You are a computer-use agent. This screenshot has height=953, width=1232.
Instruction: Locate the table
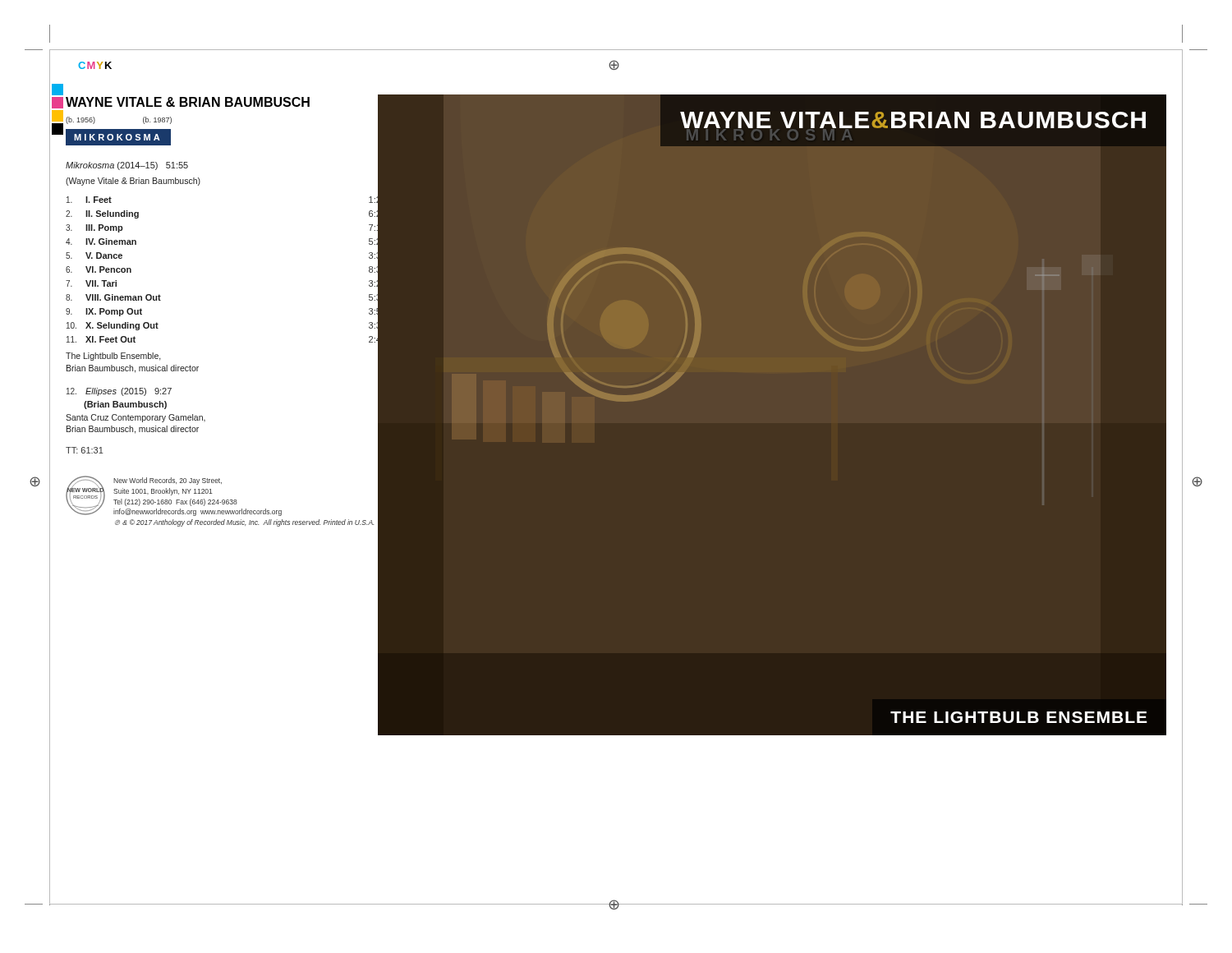pyautogui.click(x=226, y=308)
